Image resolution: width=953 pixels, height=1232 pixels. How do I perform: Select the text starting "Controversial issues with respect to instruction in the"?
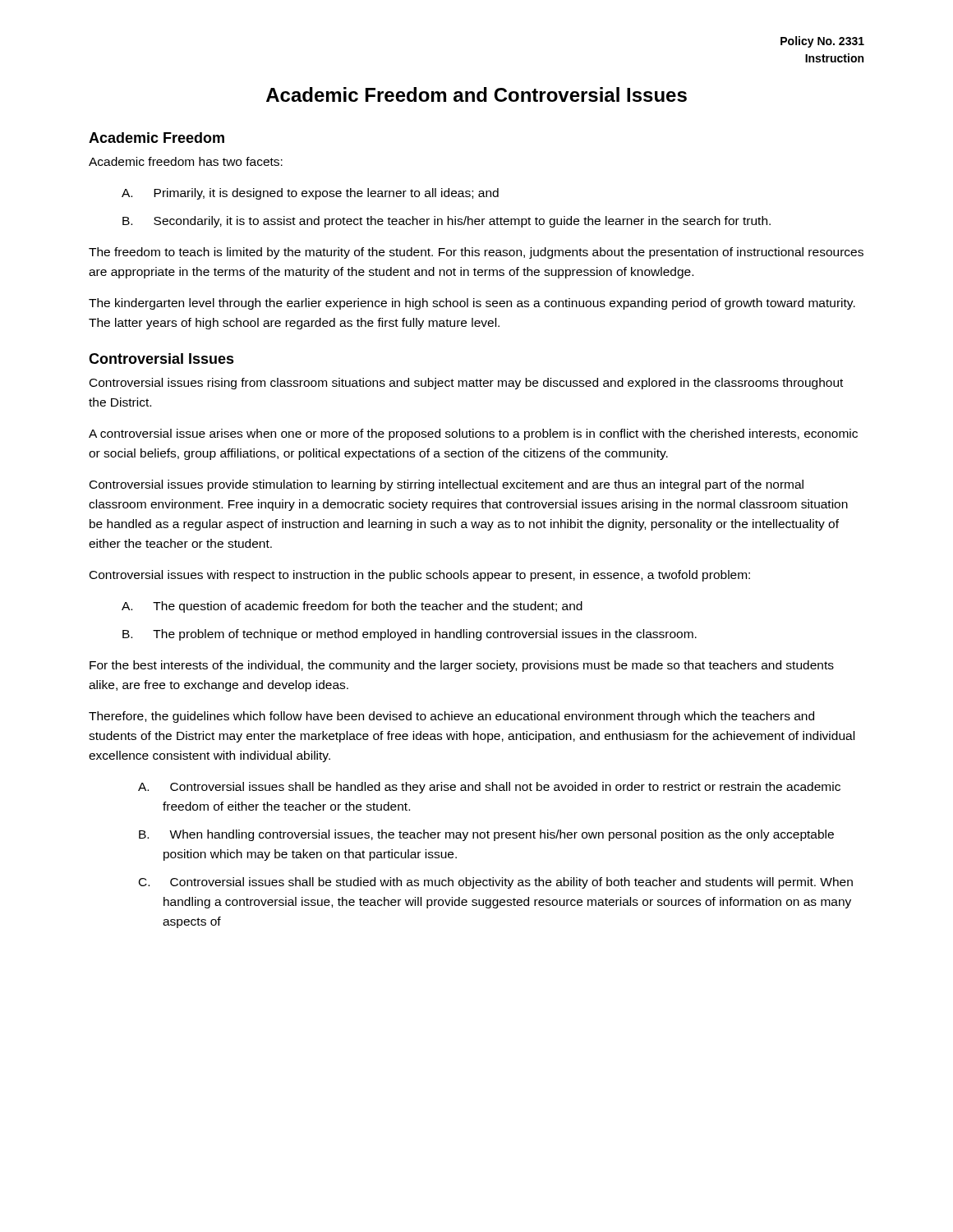click(x=420, y=575)
